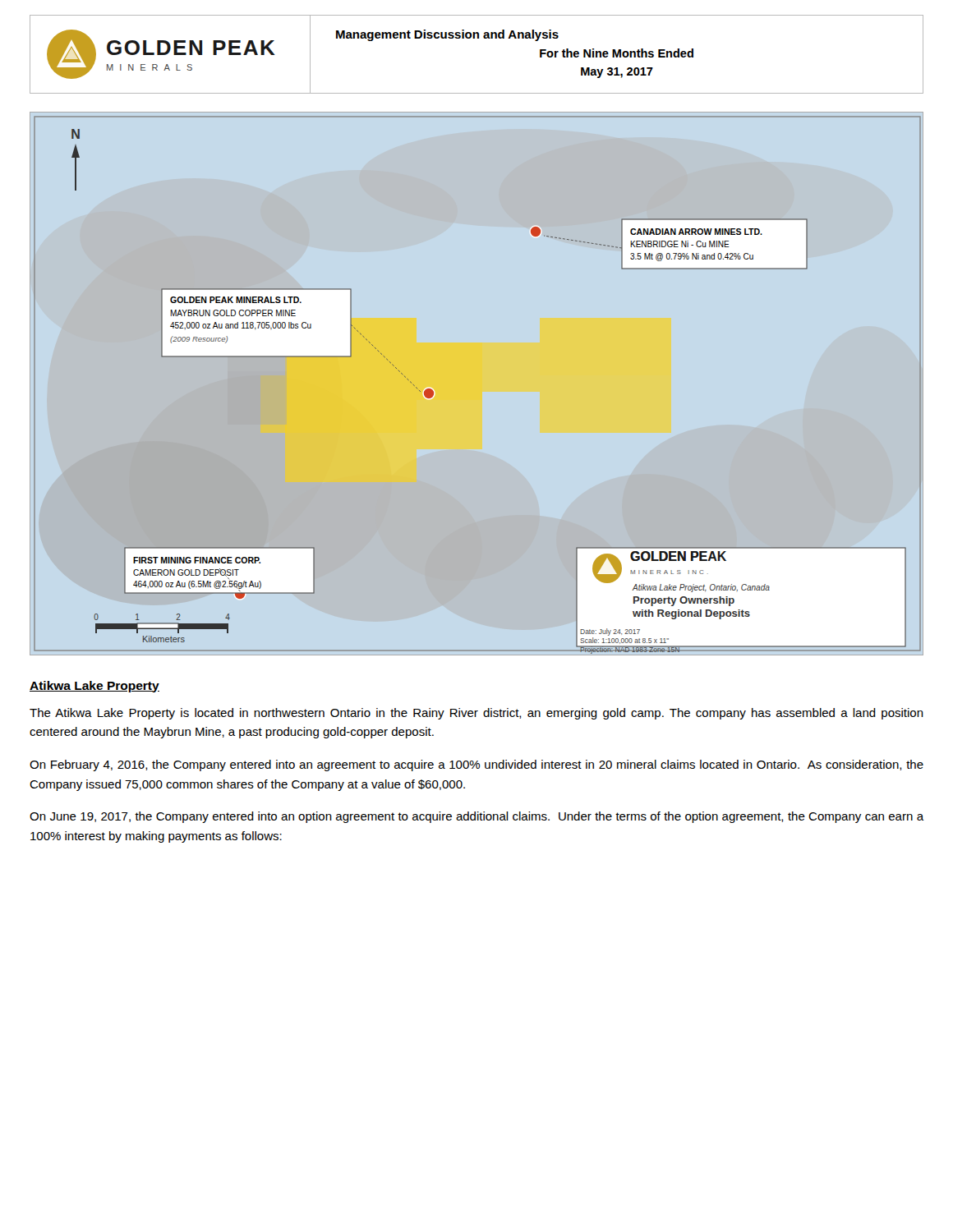This screenshot has width=953, height=1232.
Task: Locate the section header
Action: 94,685
